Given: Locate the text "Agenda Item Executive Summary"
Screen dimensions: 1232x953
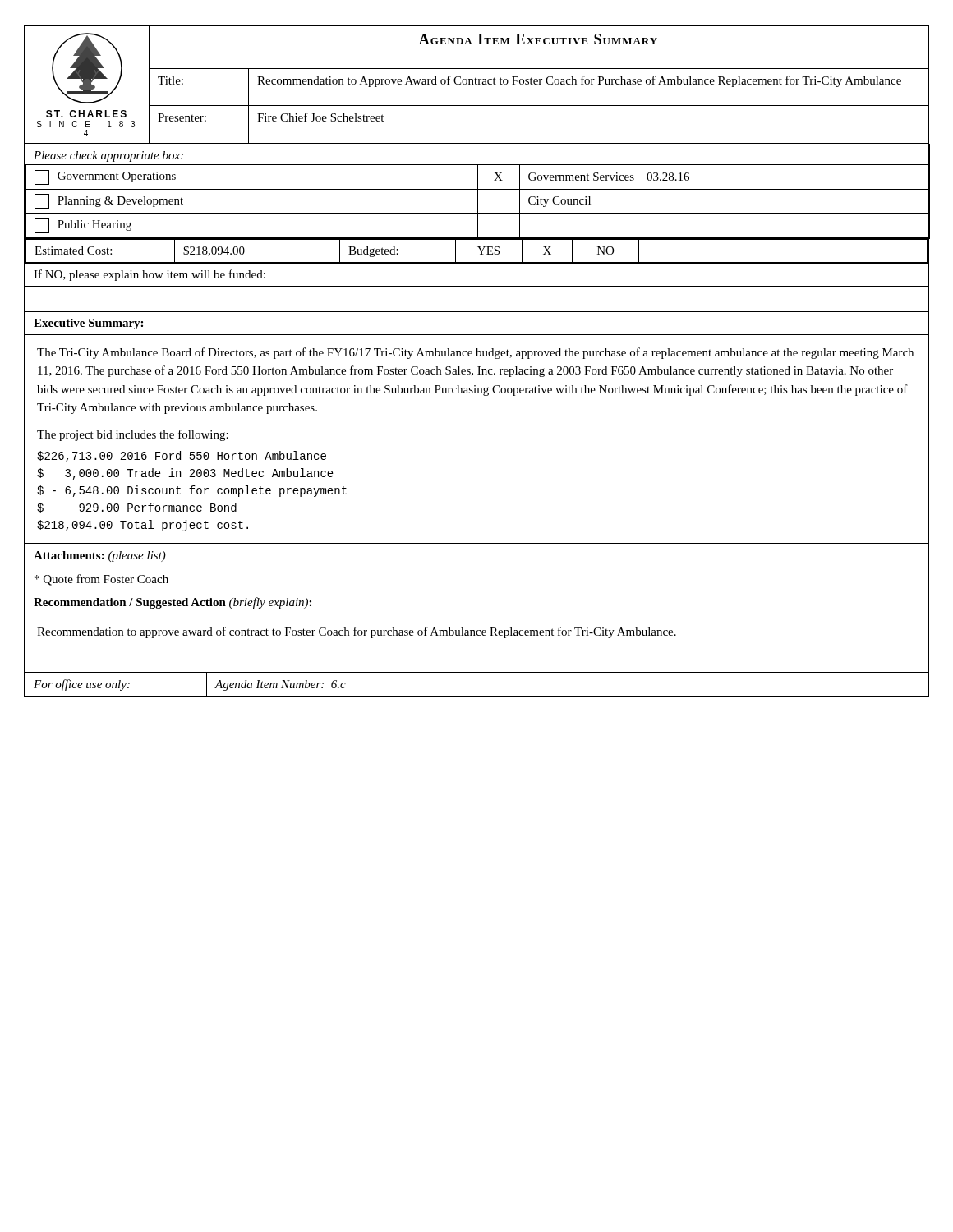Looking at the screenshot, I should (x=539, y=39).
